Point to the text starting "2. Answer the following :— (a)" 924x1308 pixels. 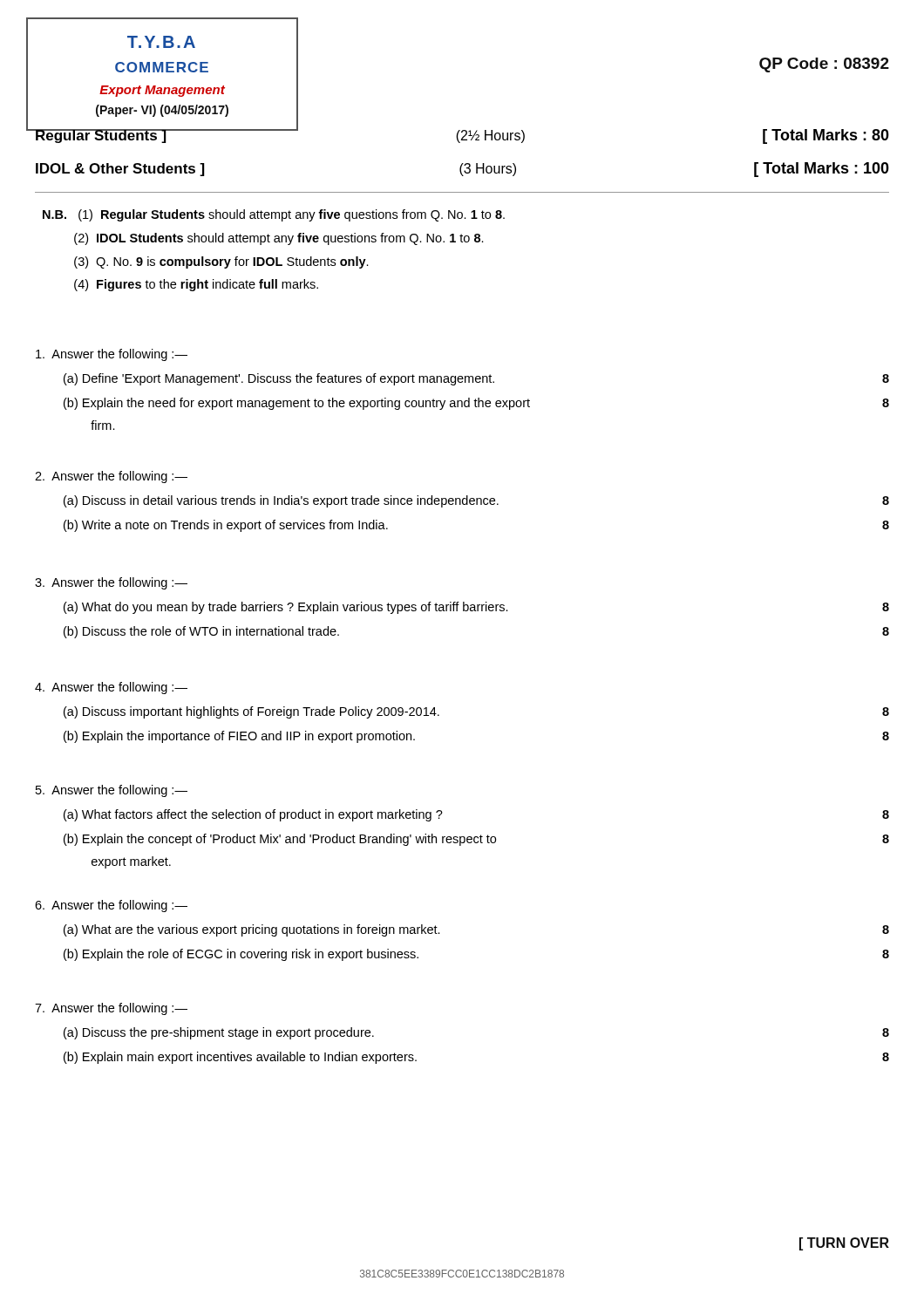462,501
